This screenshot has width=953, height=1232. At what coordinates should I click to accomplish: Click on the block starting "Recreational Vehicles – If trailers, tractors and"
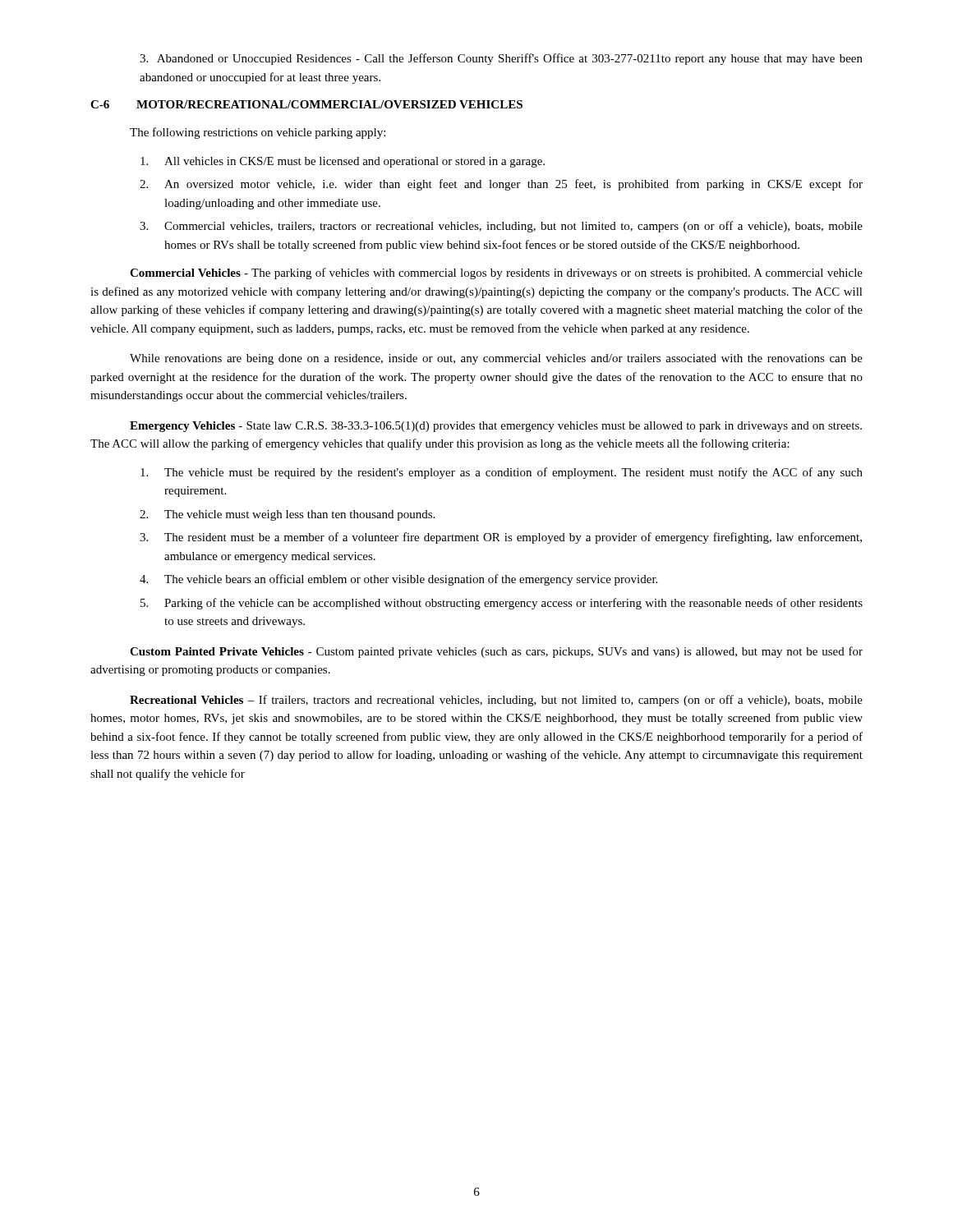[476, 736]
